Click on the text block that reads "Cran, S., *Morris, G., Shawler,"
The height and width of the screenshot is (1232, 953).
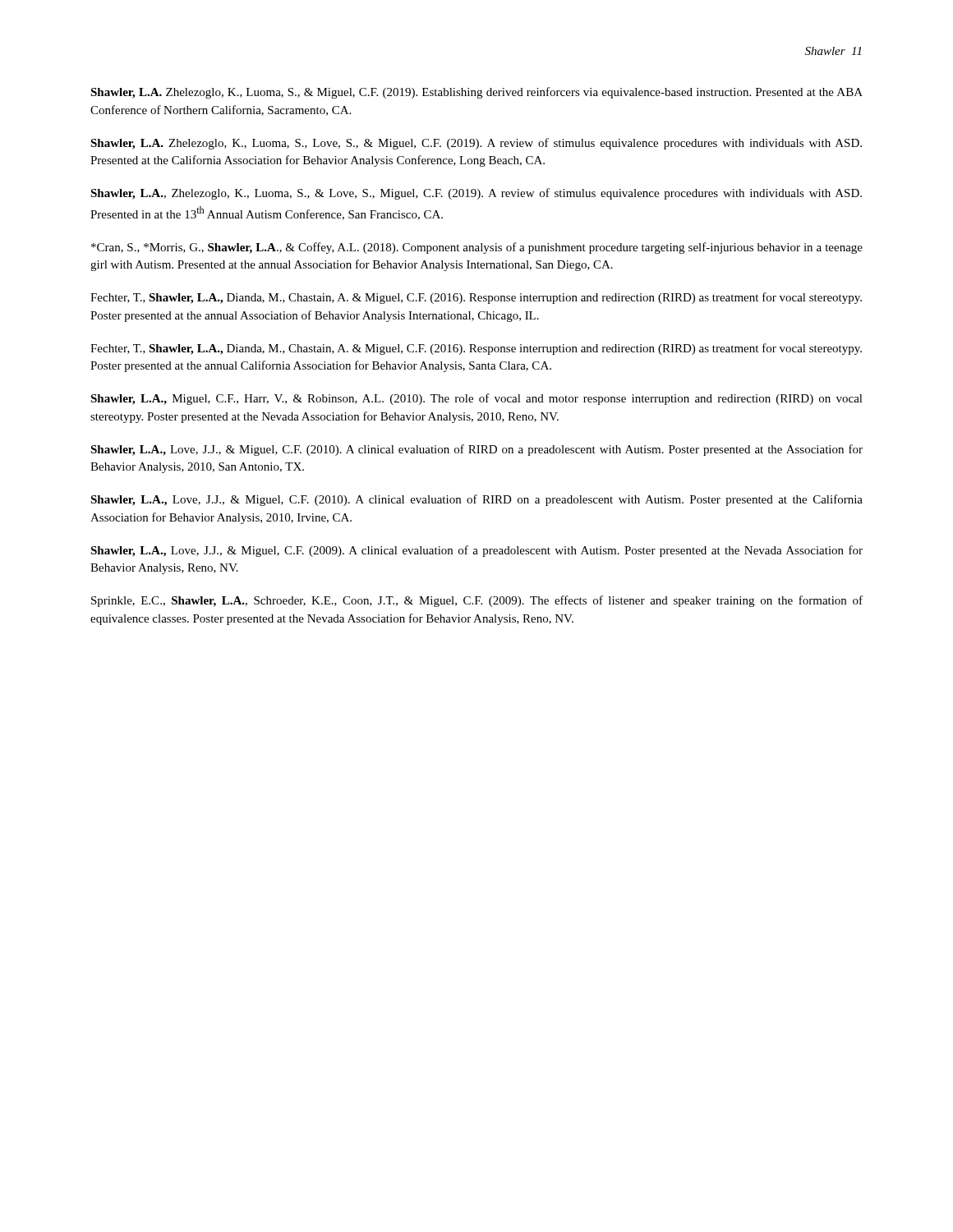(476, 256)
